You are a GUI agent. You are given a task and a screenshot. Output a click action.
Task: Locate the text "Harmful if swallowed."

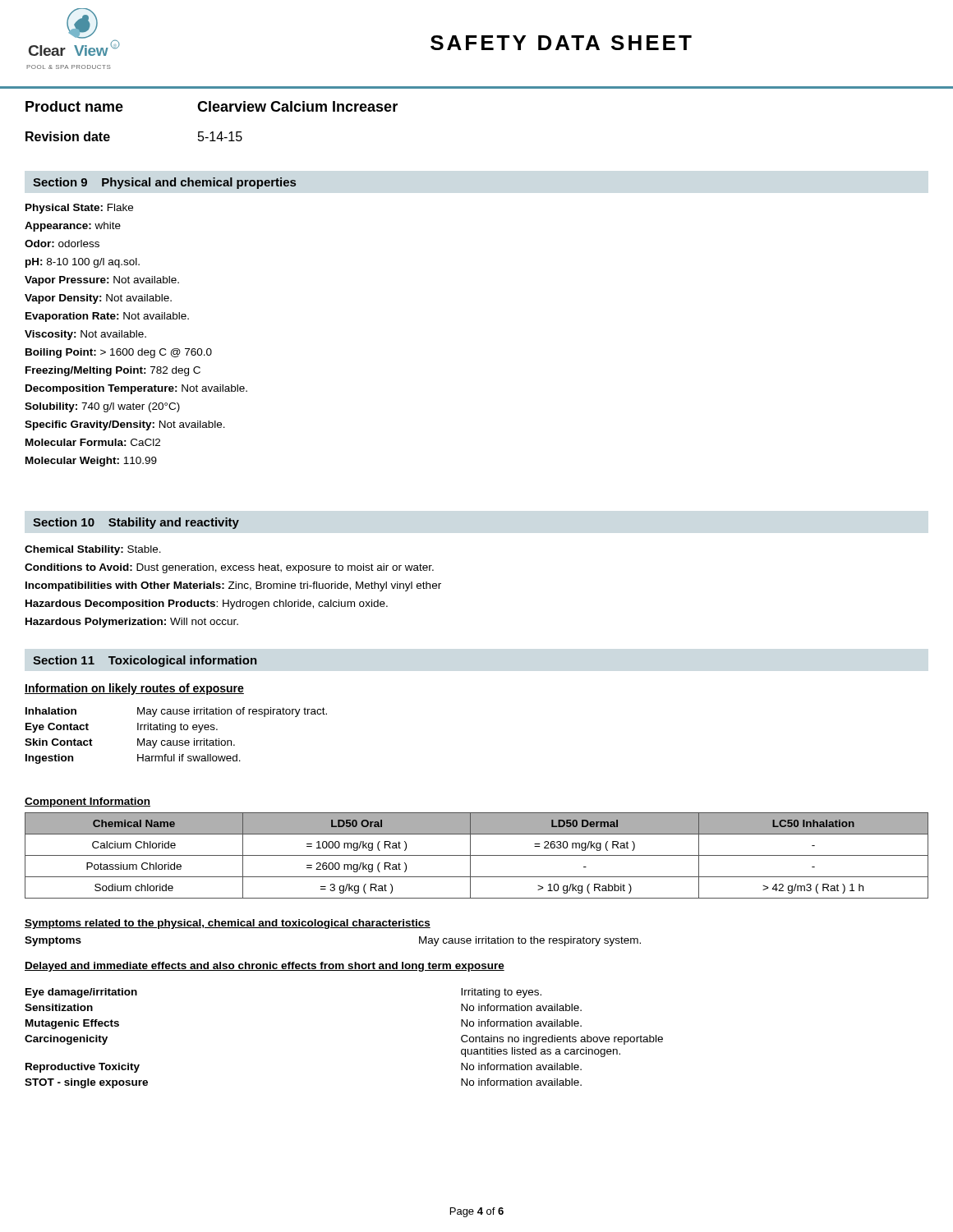click(x=189, y=758)
